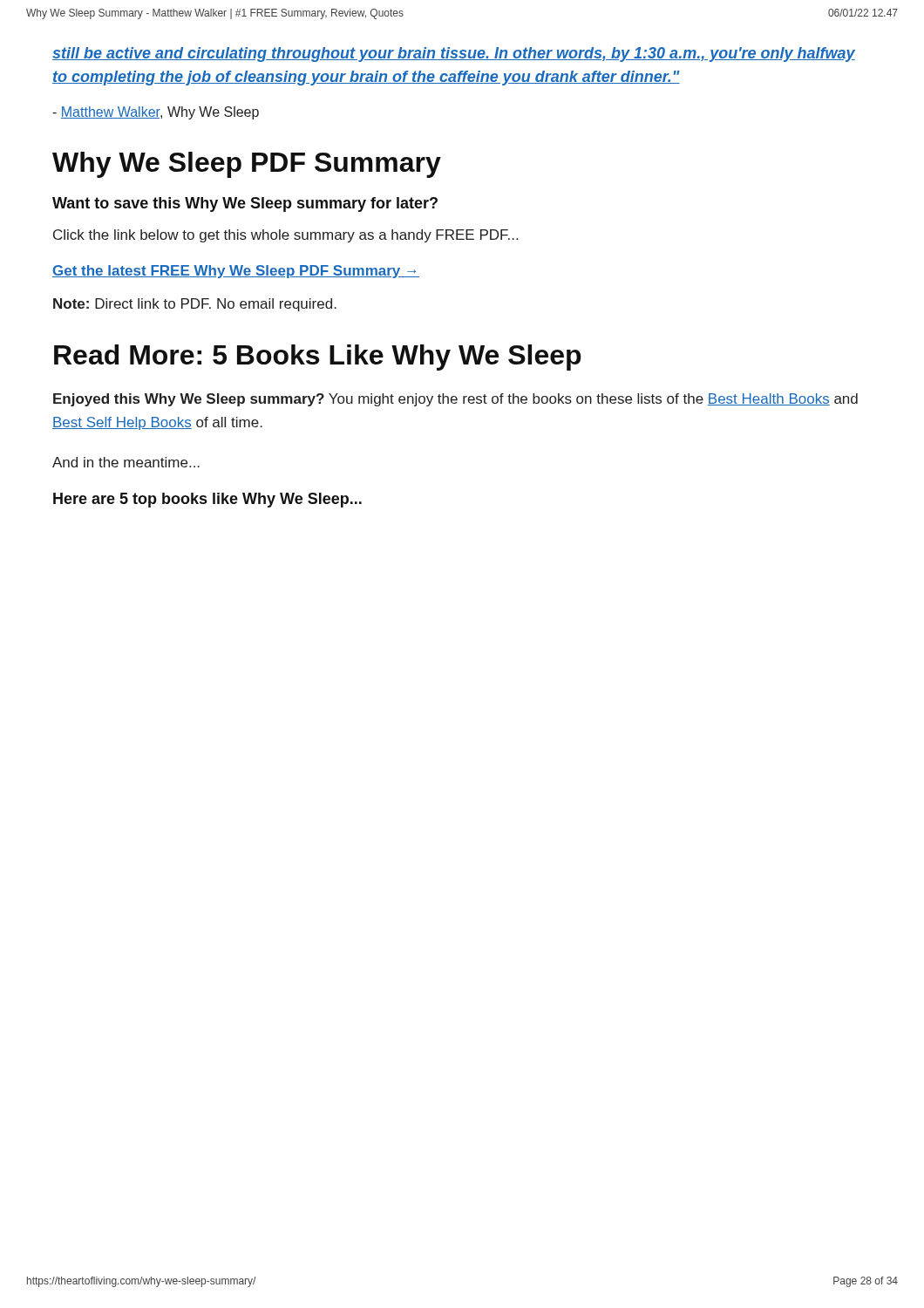
Task: Click on the section header that reads "Here are 5 top books like"
Action: tap(207, 499)
